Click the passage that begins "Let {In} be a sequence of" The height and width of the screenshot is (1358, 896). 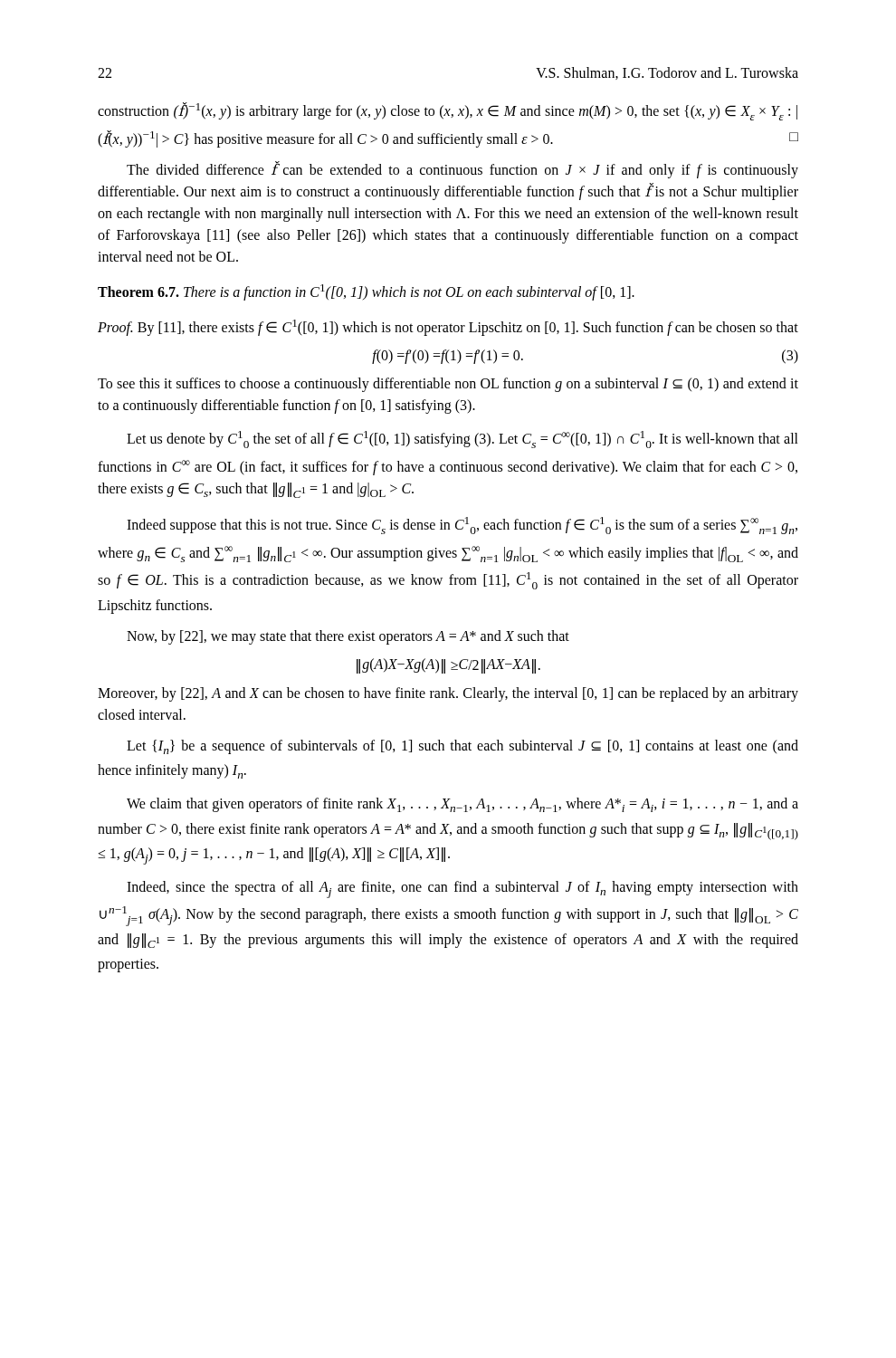click(448, 760)
